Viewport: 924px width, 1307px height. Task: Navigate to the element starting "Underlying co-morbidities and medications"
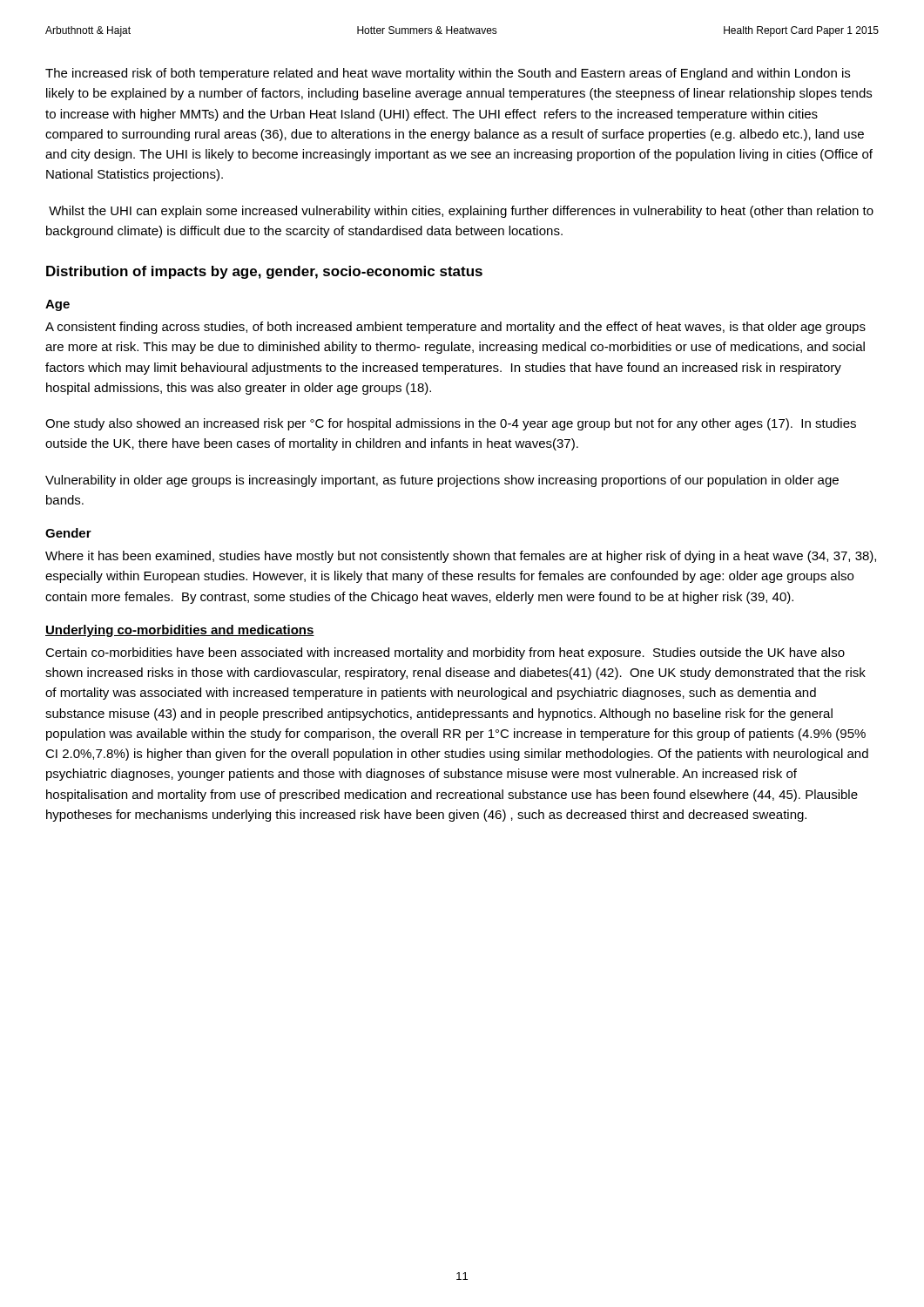pyautogui.click(x=180, y=629)
